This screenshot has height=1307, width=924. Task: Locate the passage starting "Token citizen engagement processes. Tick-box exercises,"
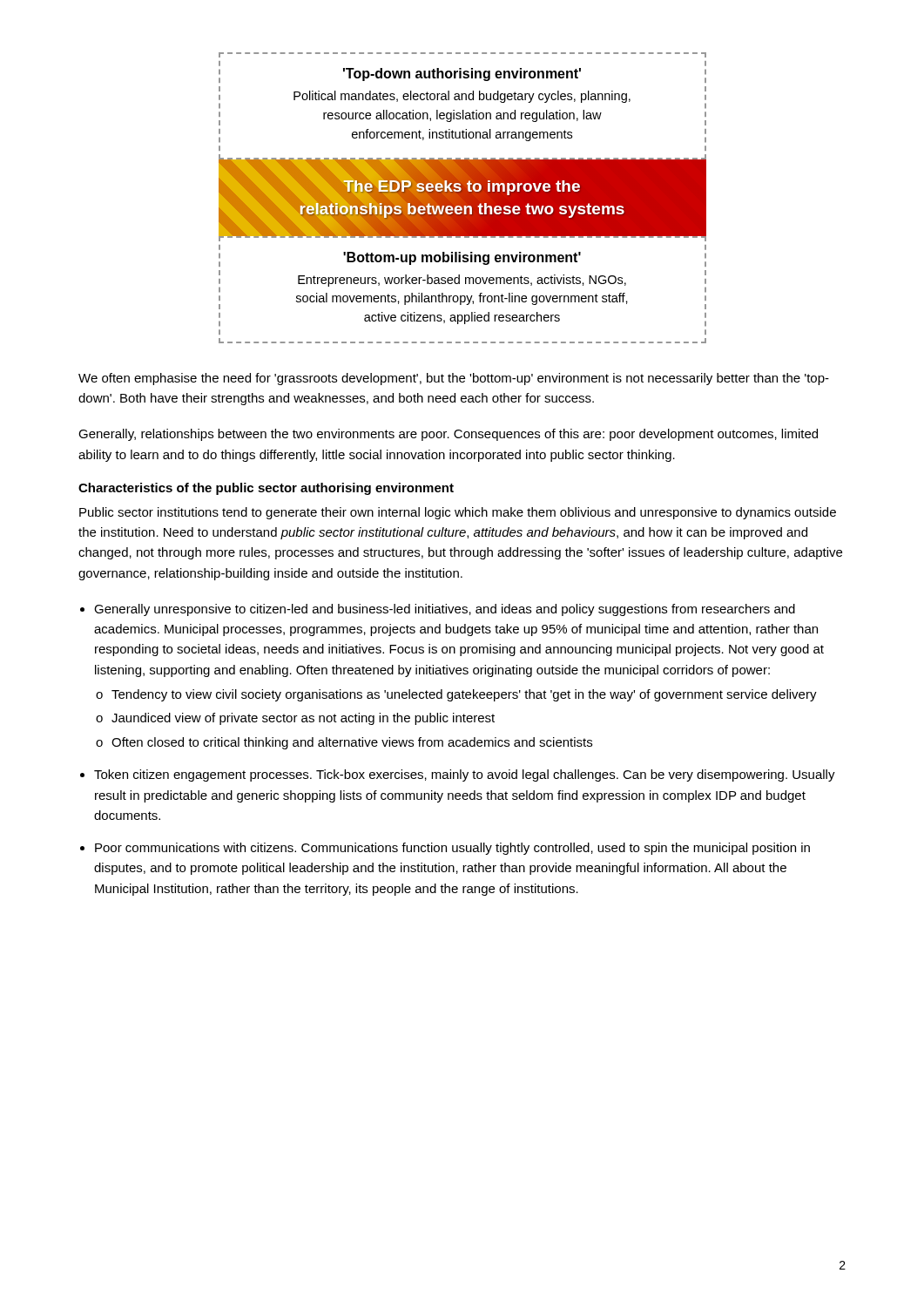point(464,795)
